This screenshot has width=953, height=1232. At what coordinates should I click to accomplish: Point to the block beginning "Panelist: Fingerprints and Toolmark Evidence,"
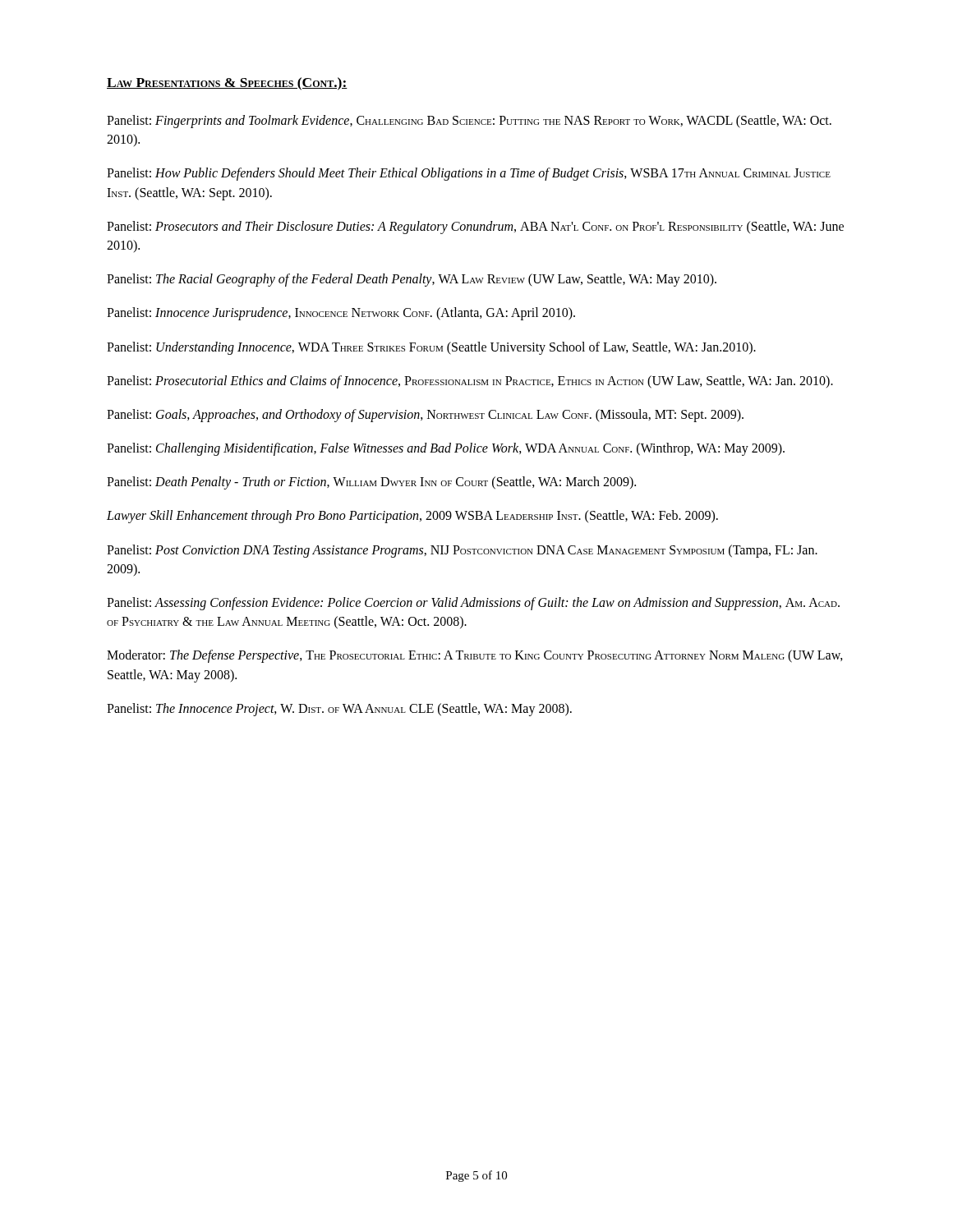[x=469, y=130]
